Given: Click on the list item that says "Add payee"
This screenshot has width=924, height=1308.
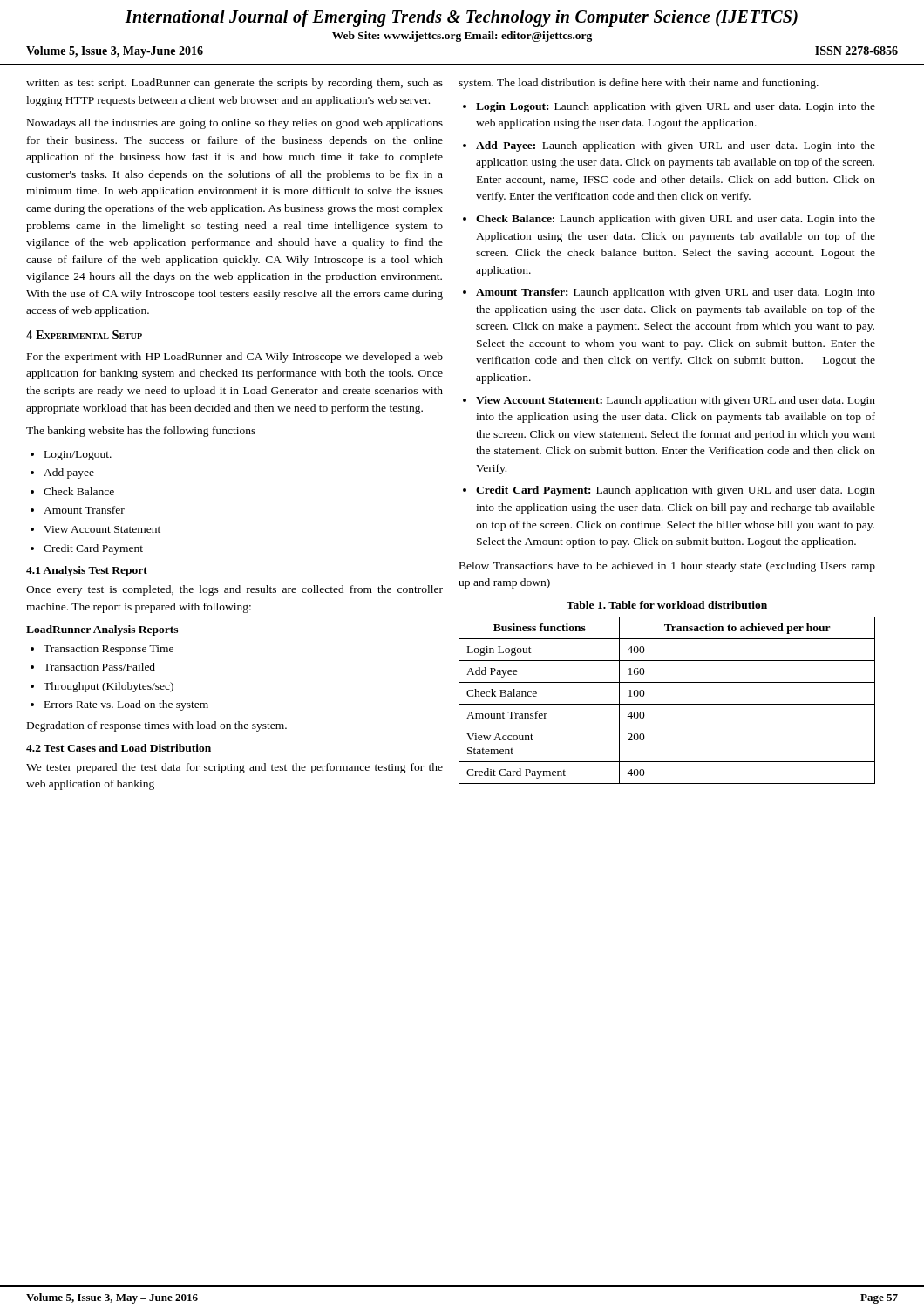Looking at the screenshot, I should click(x=62, y=473).
